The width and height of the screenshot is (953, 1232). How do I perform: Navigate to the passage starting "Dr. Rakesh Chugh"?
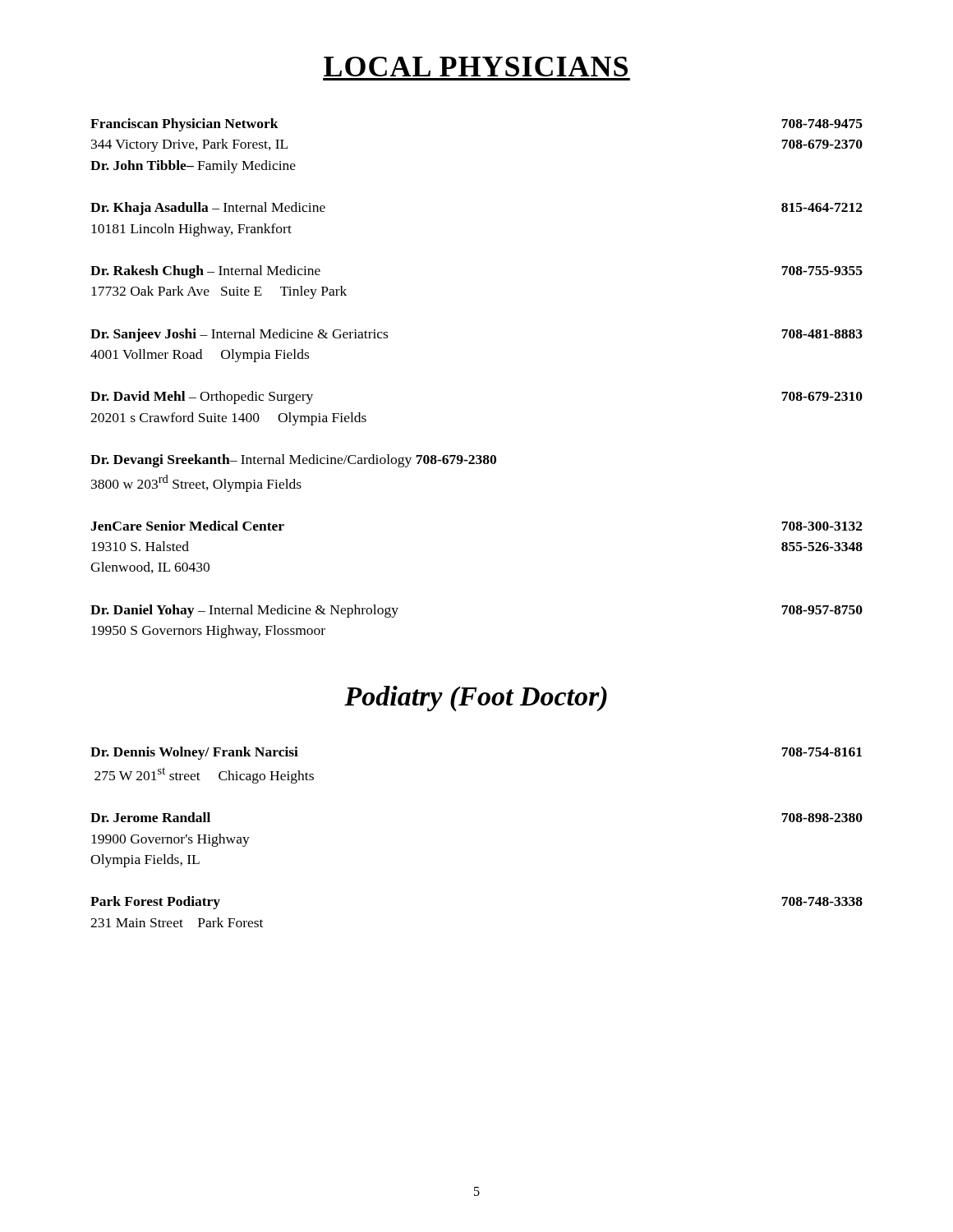coord(201,271)
